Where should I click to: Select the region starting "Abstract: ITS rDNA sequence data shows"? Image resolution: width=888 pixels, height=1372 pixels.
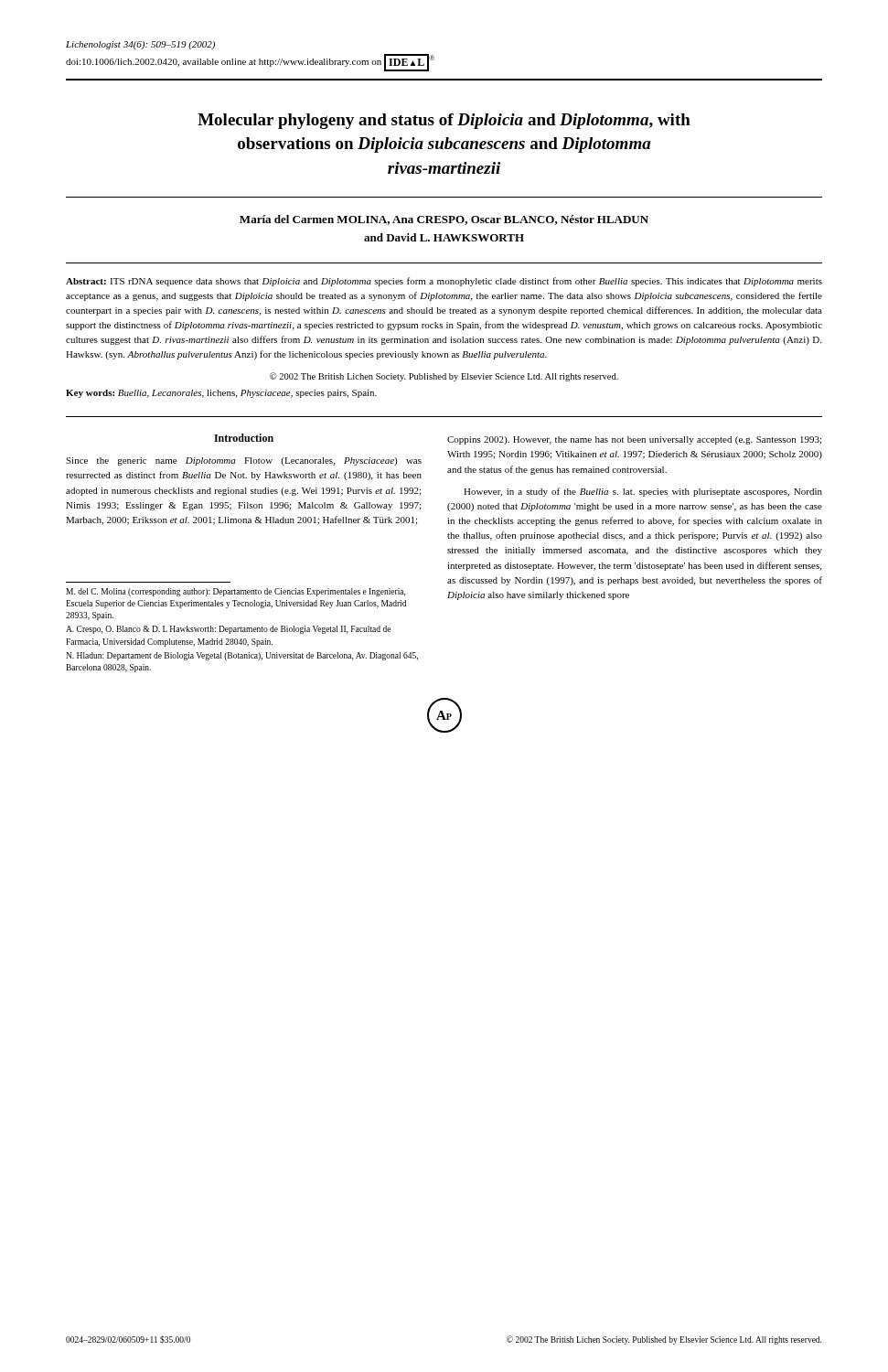tap(444, 318)
